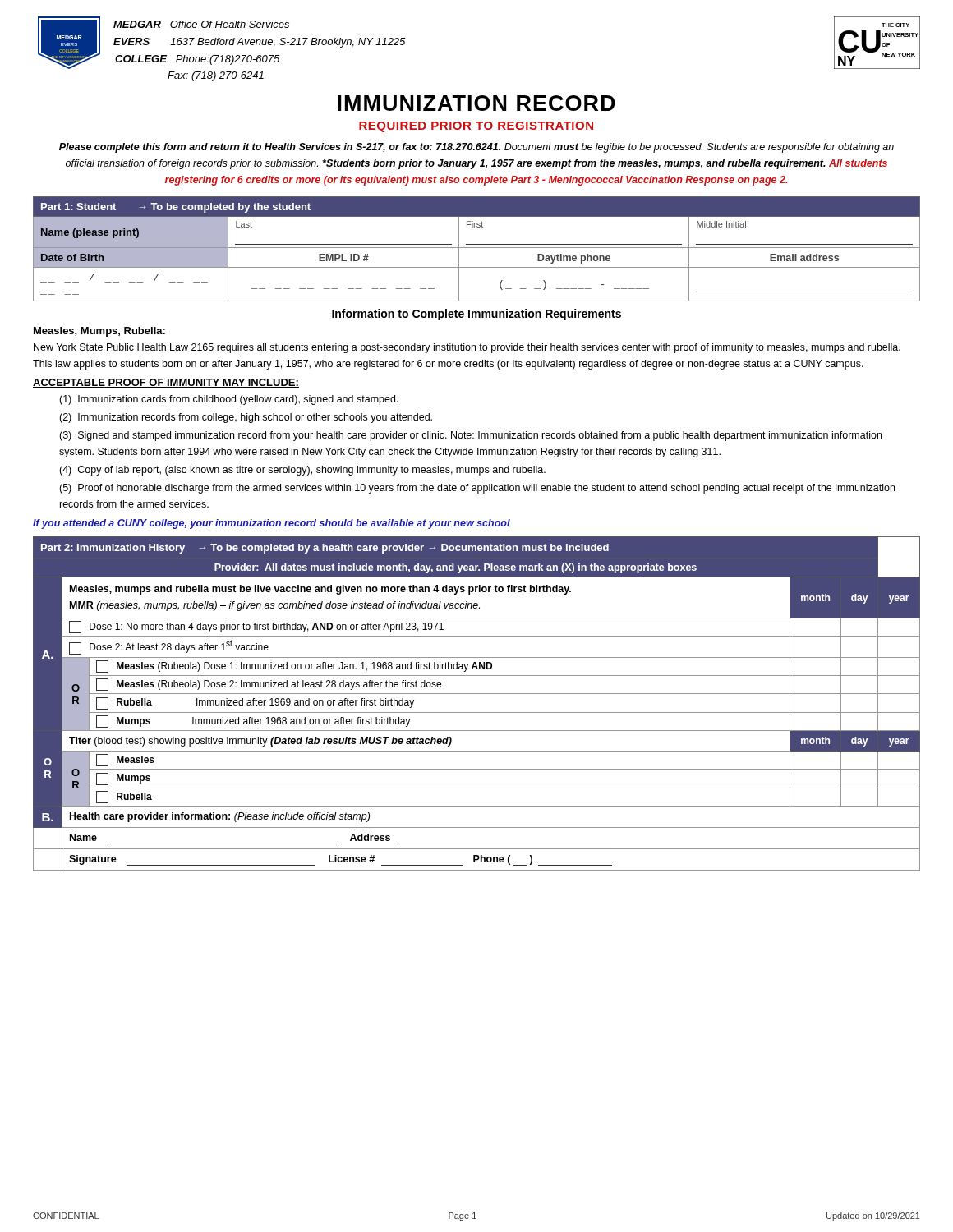This screenshot has width=953, height=1232.
Task: Find the block on this page that starts "(3) Signed and stamped immunization"
Action: (x=471, y=444)
